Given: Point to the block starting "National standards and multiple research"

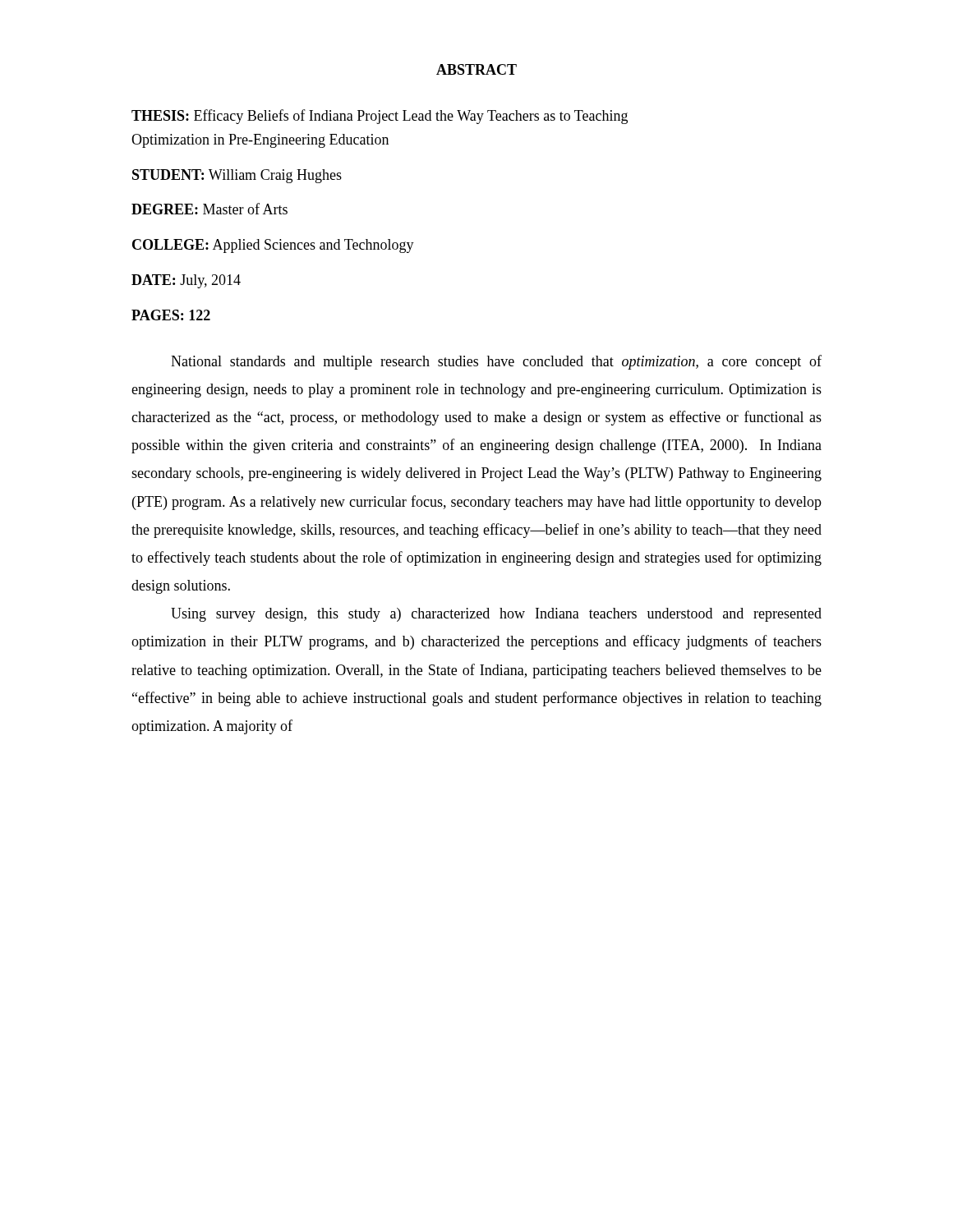Looking at the screenshot, I should [476, 473].
